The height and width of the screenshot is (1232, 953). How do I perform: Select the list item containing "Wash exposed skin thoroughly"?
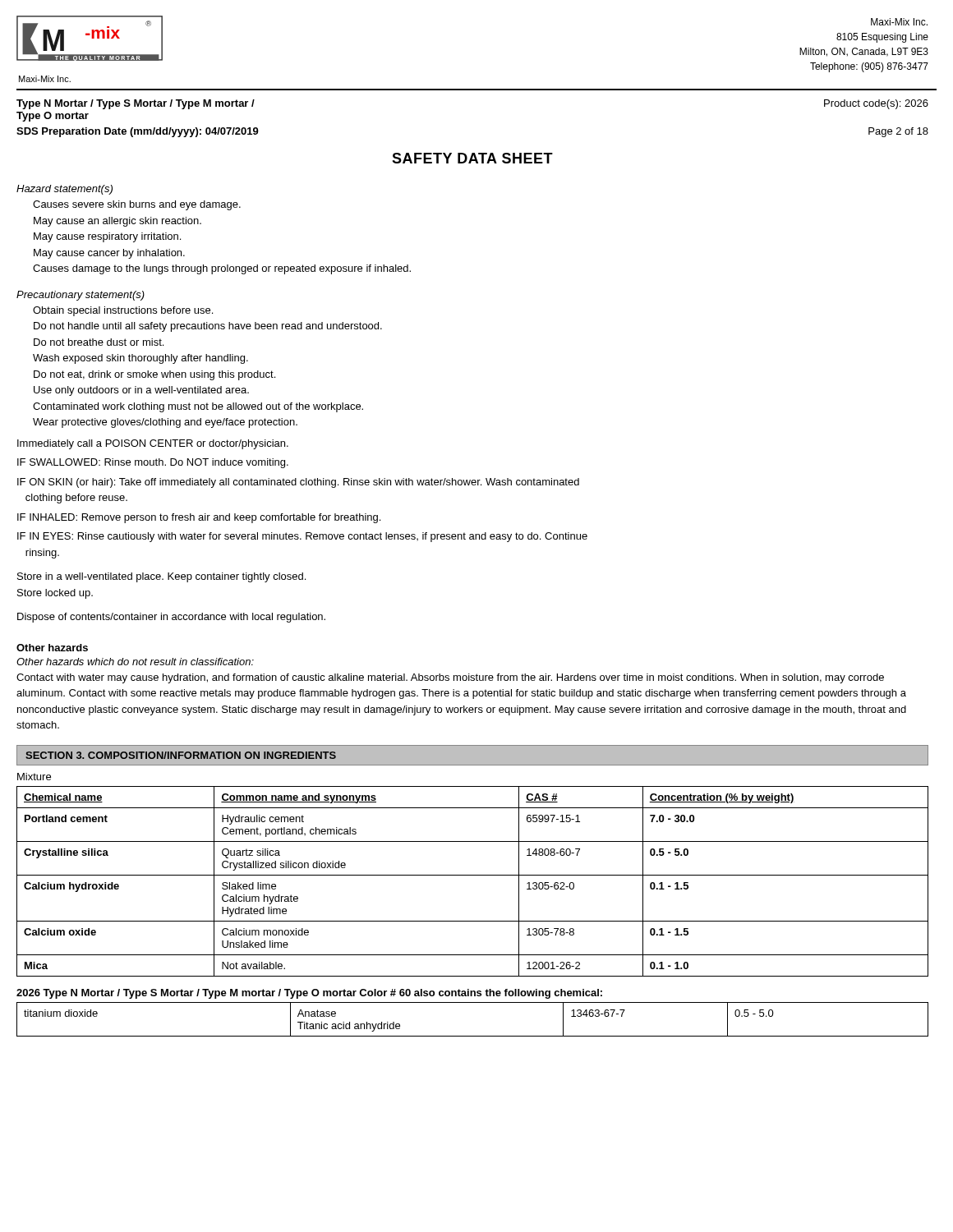point(141,358)
